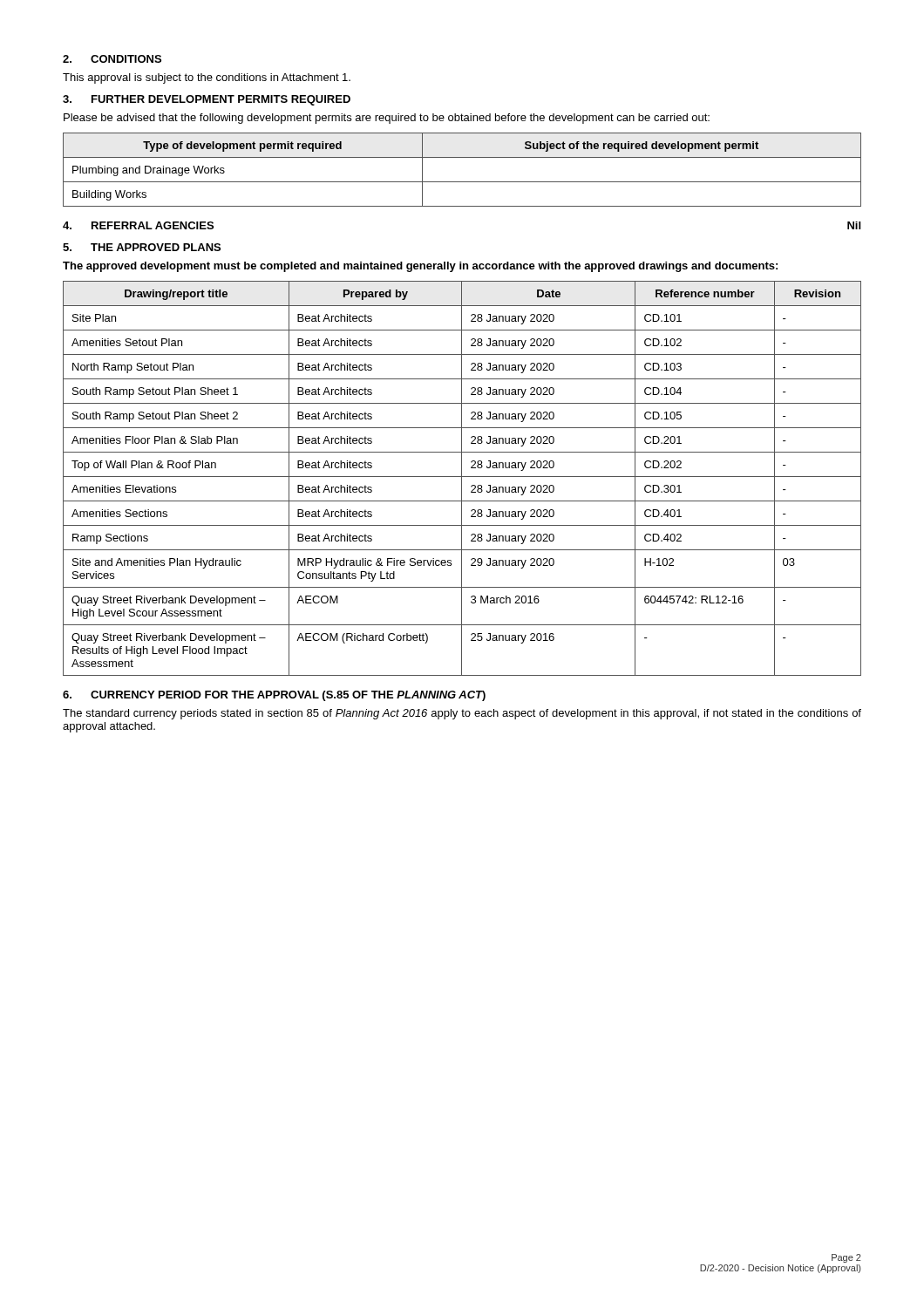Locate the text "5. THE APPROVED PLANS"
924x1308 pixels.
pos(142,247)
